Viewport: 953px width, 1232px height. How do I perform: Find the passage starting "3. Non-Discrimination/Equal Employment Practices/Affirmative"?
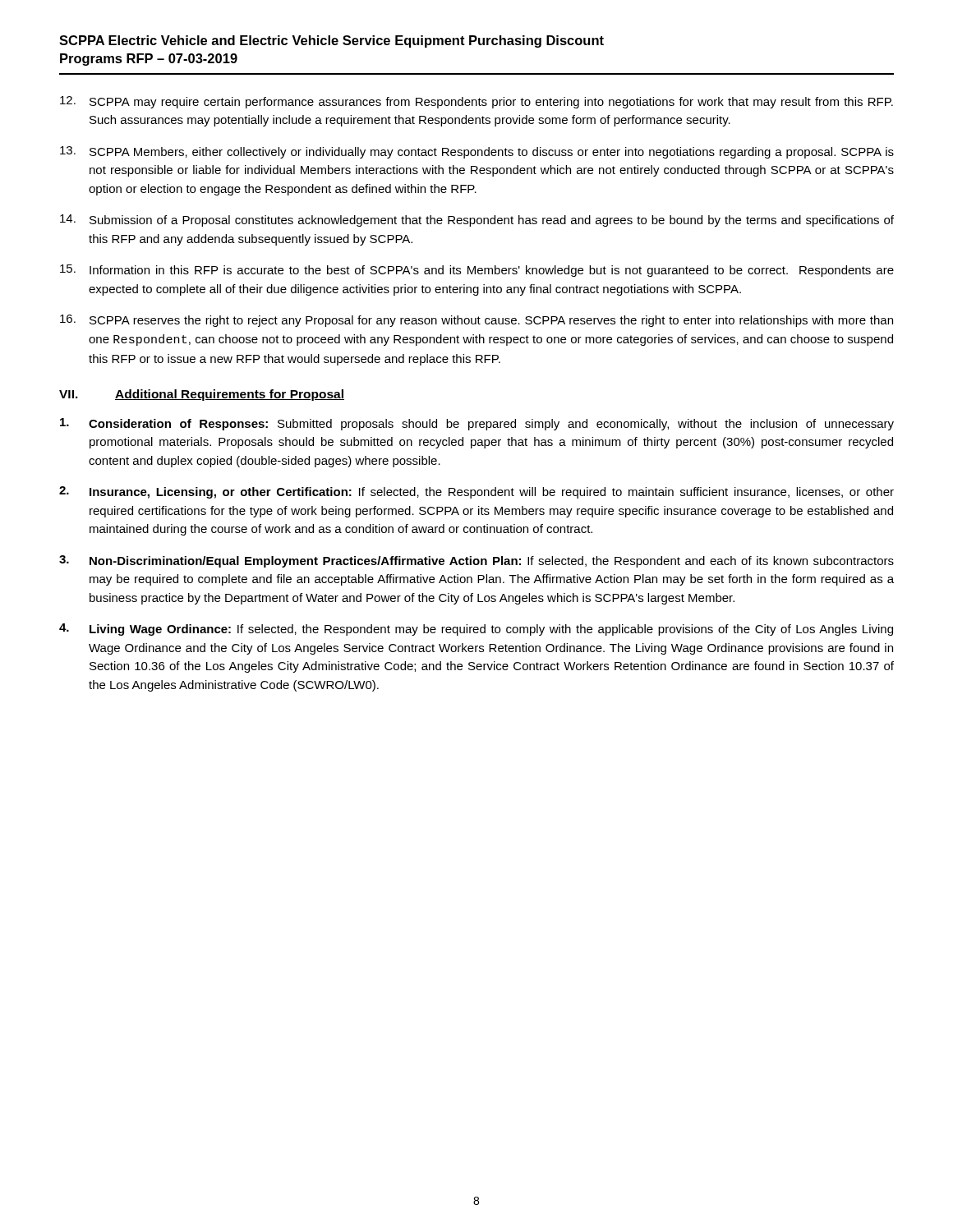tap(476, 579)
